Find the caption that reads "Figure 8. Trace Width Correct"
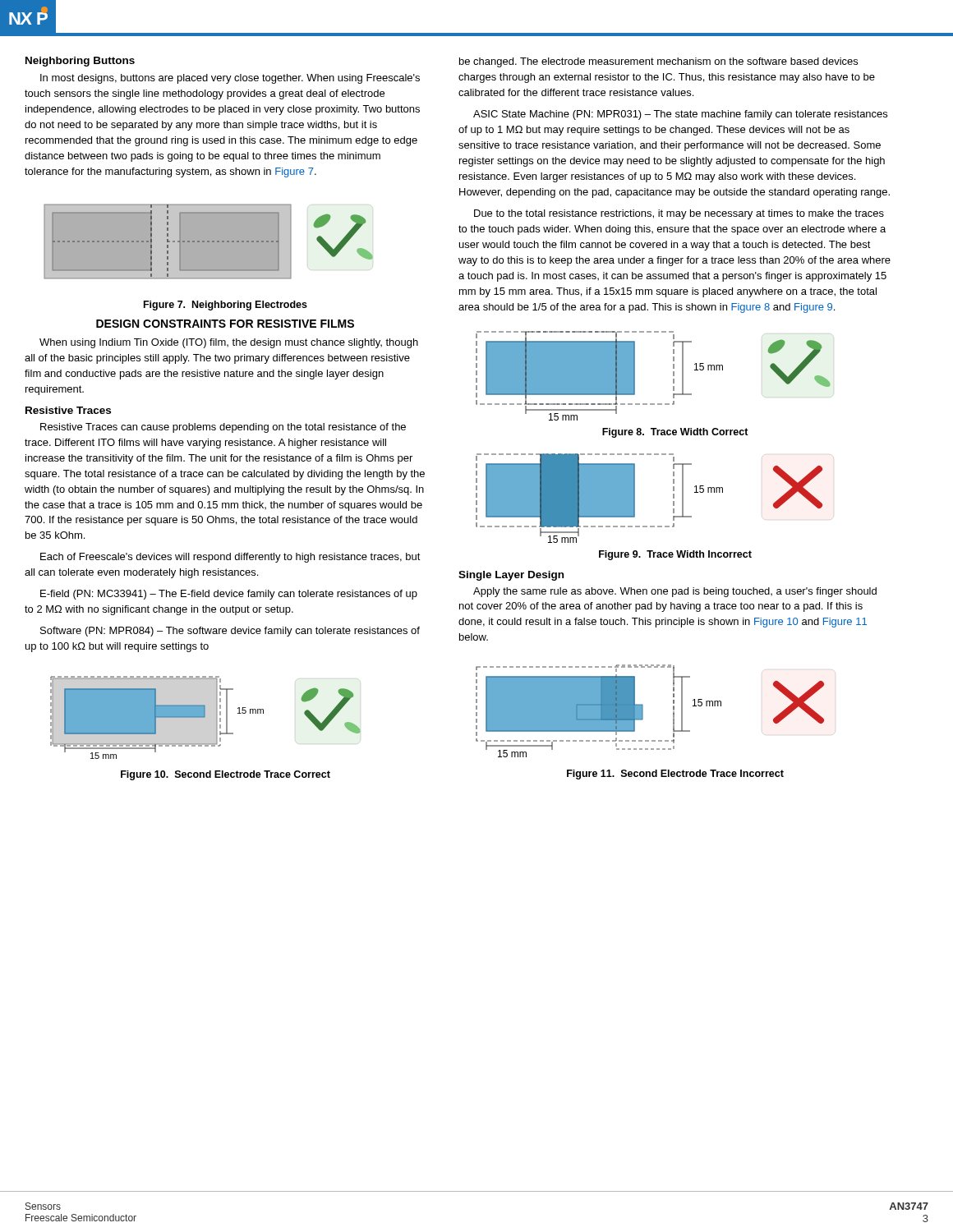Image resolution: width=953 pixels, height=1232 pixels. pyautogui.click(x=675, y=432)
